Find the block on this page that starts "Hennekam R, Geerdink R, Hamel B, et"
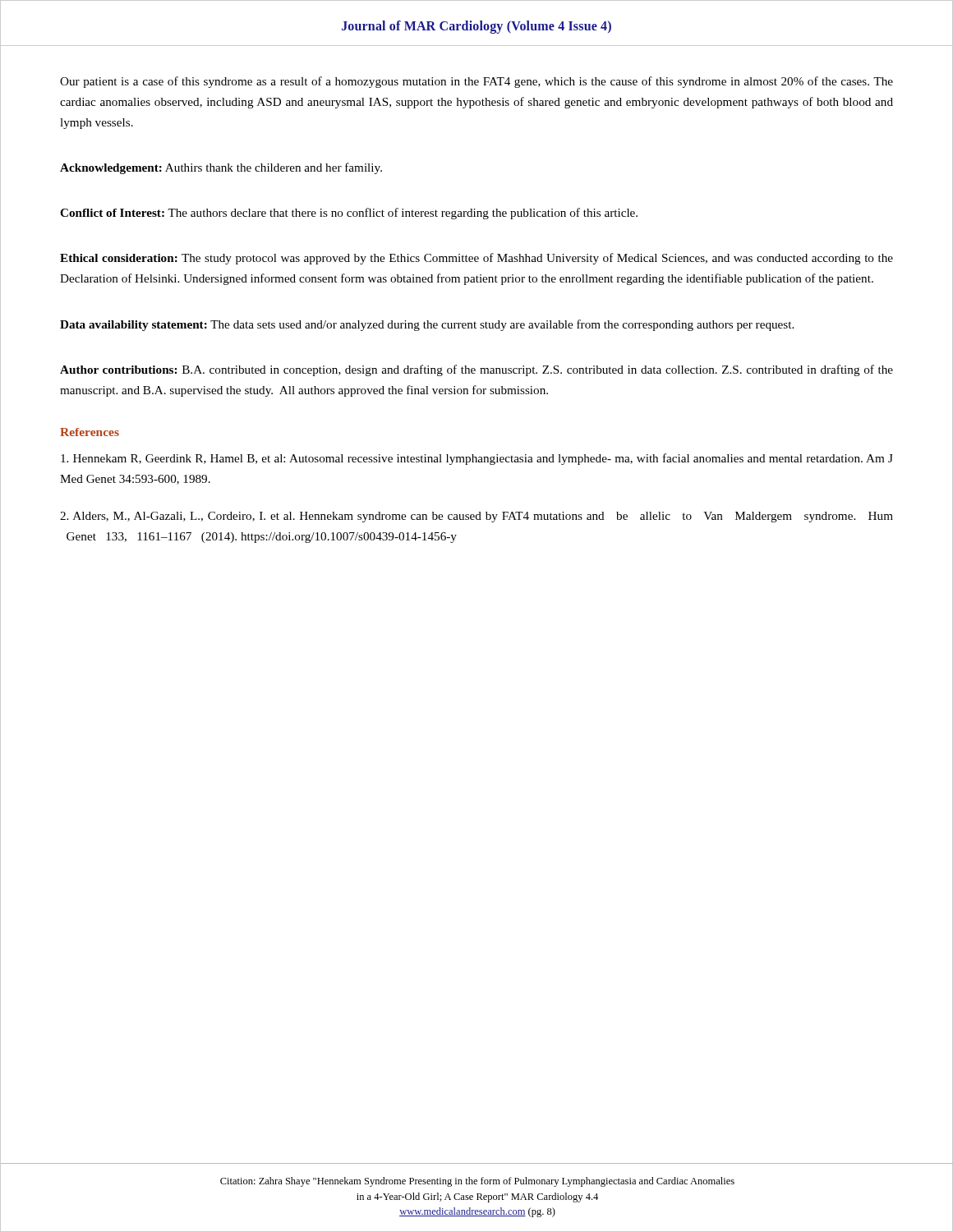 476,468
